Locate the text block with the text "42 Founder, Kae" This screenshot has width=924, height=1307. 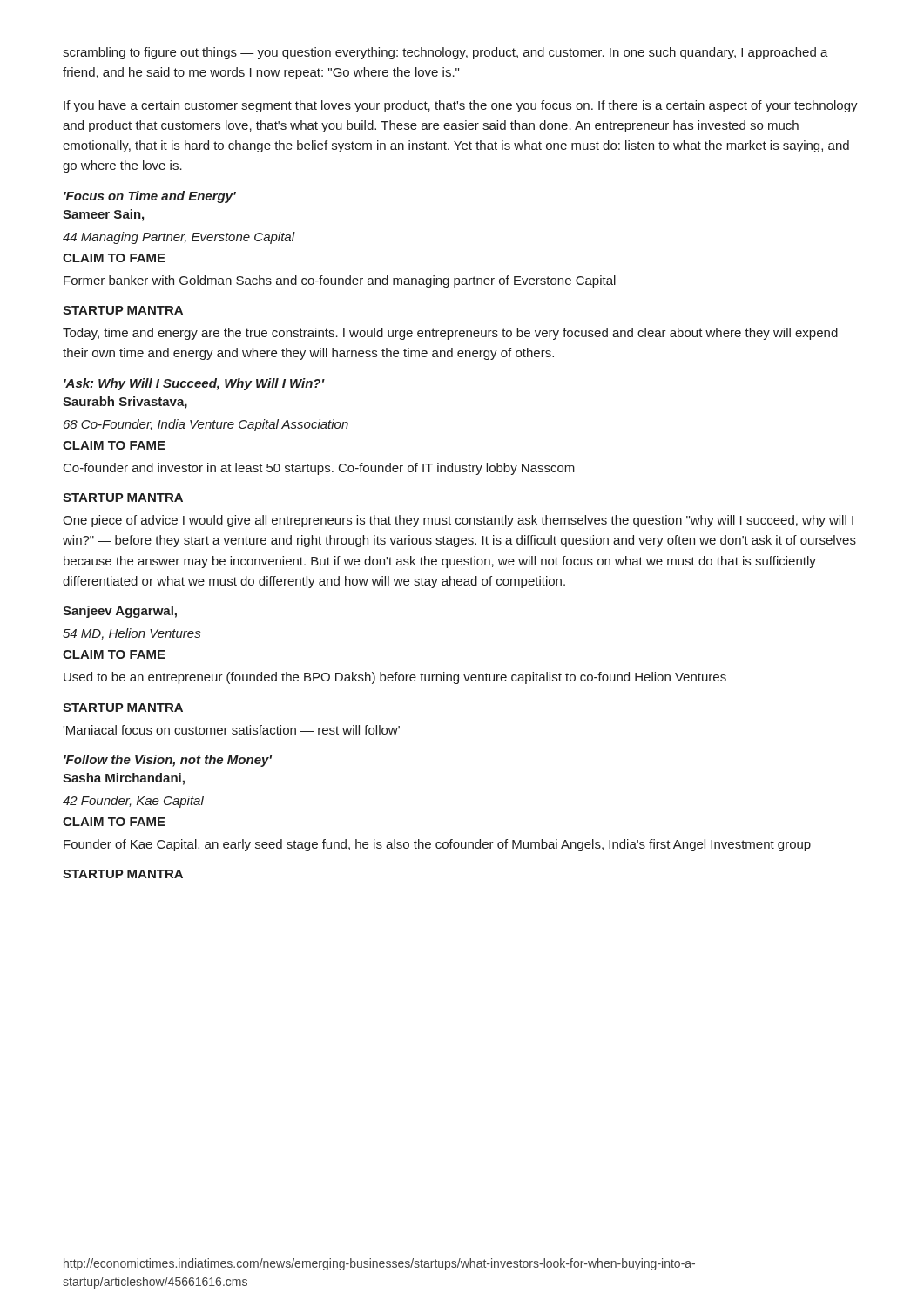click(133, 800)
